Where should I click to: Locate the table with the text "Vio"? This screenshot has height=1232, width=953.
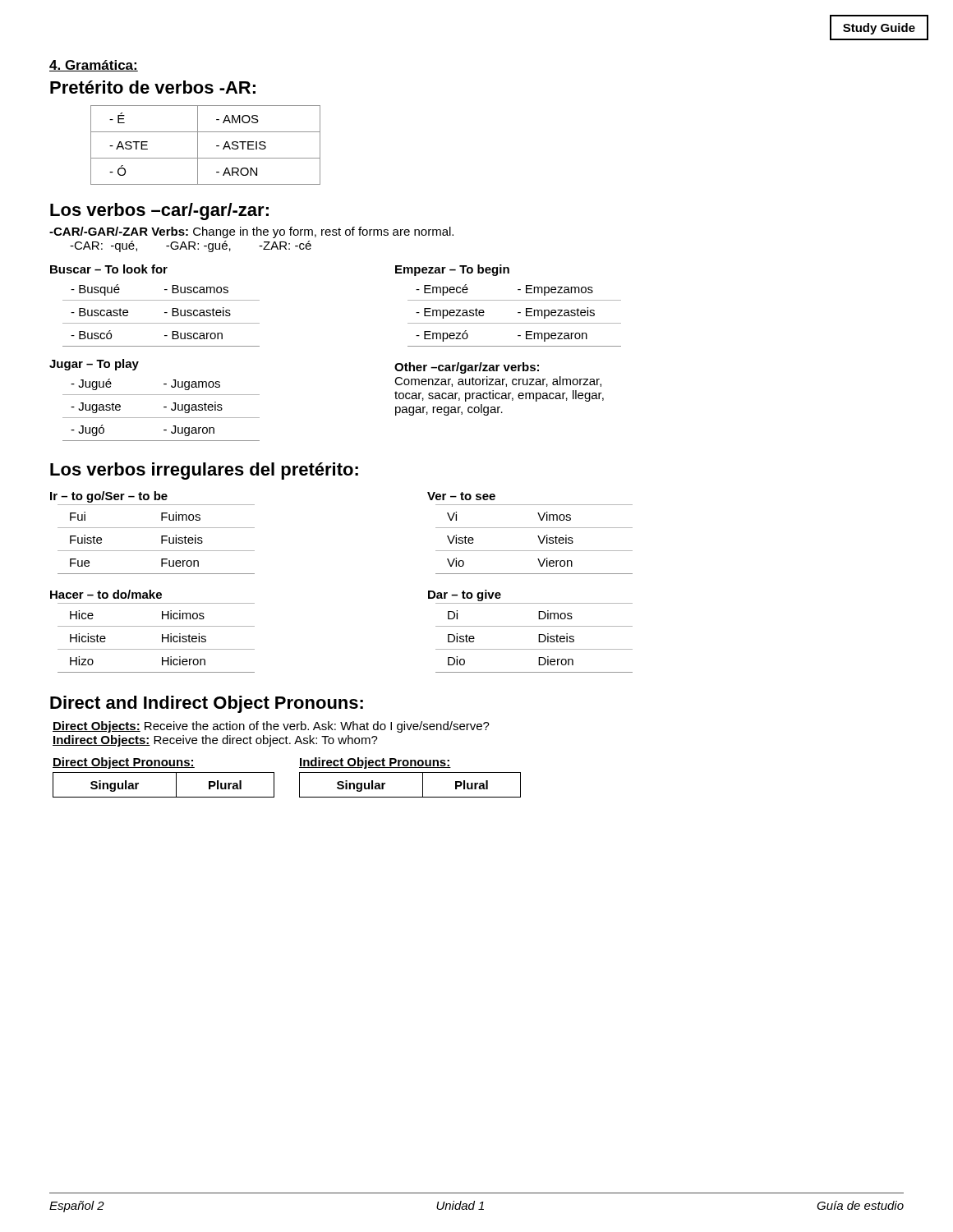(608, 539)
